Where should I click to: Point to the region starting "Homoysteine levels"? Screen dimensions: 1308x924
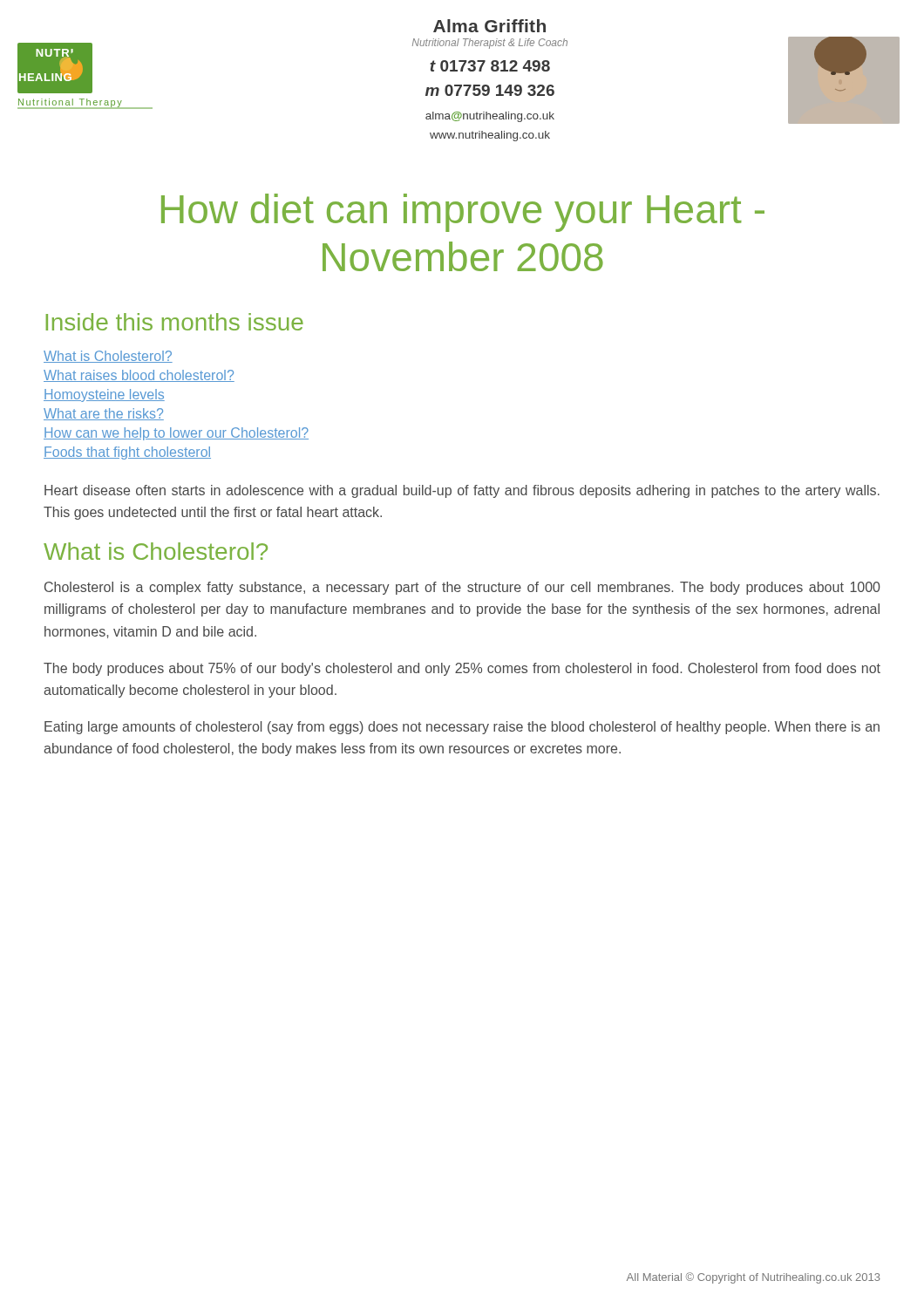[104, 394]
